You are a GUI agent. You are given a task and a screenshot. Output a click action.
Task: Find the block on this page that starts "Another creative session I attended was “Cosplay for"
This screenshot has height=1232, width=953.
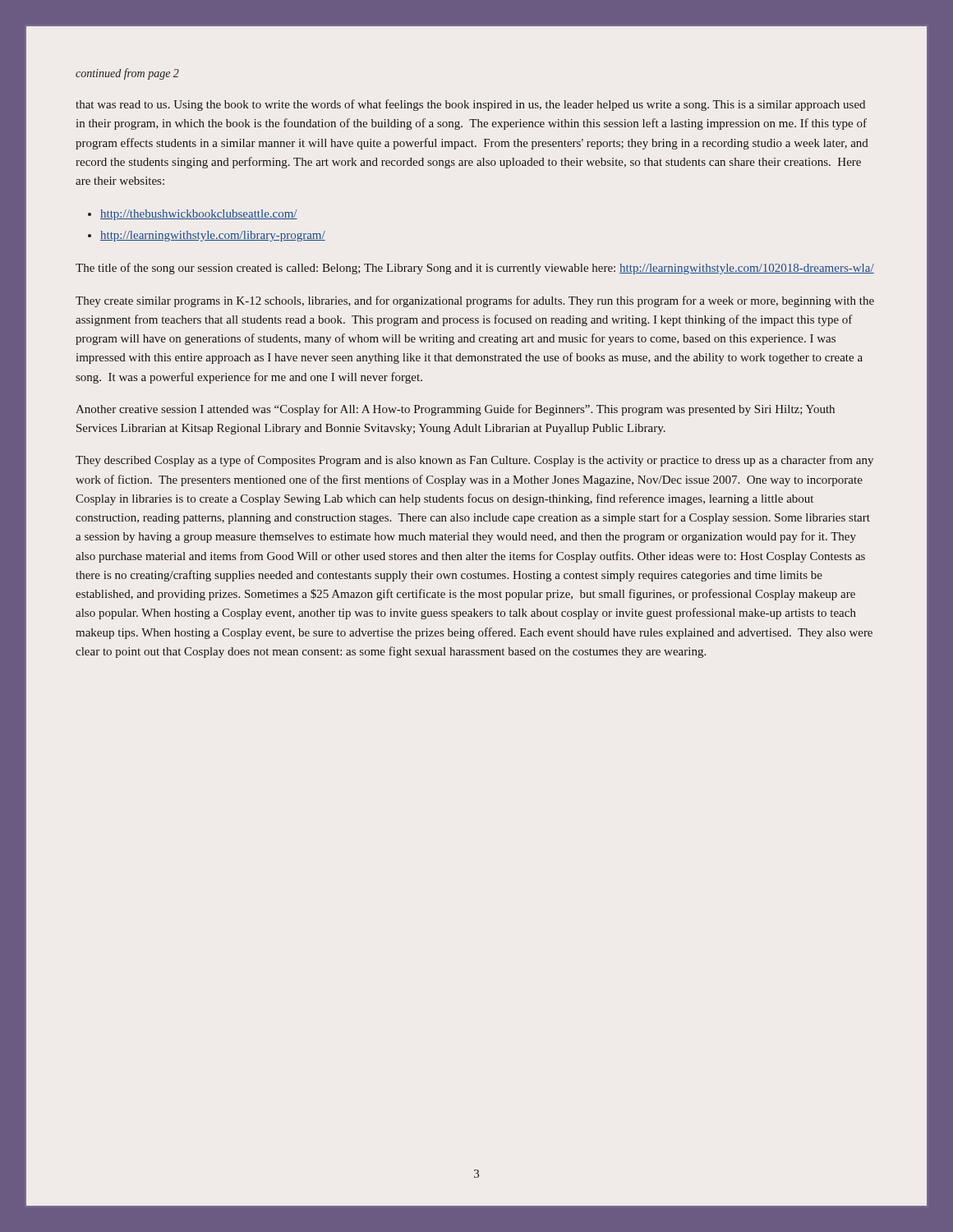pos(455,418)
